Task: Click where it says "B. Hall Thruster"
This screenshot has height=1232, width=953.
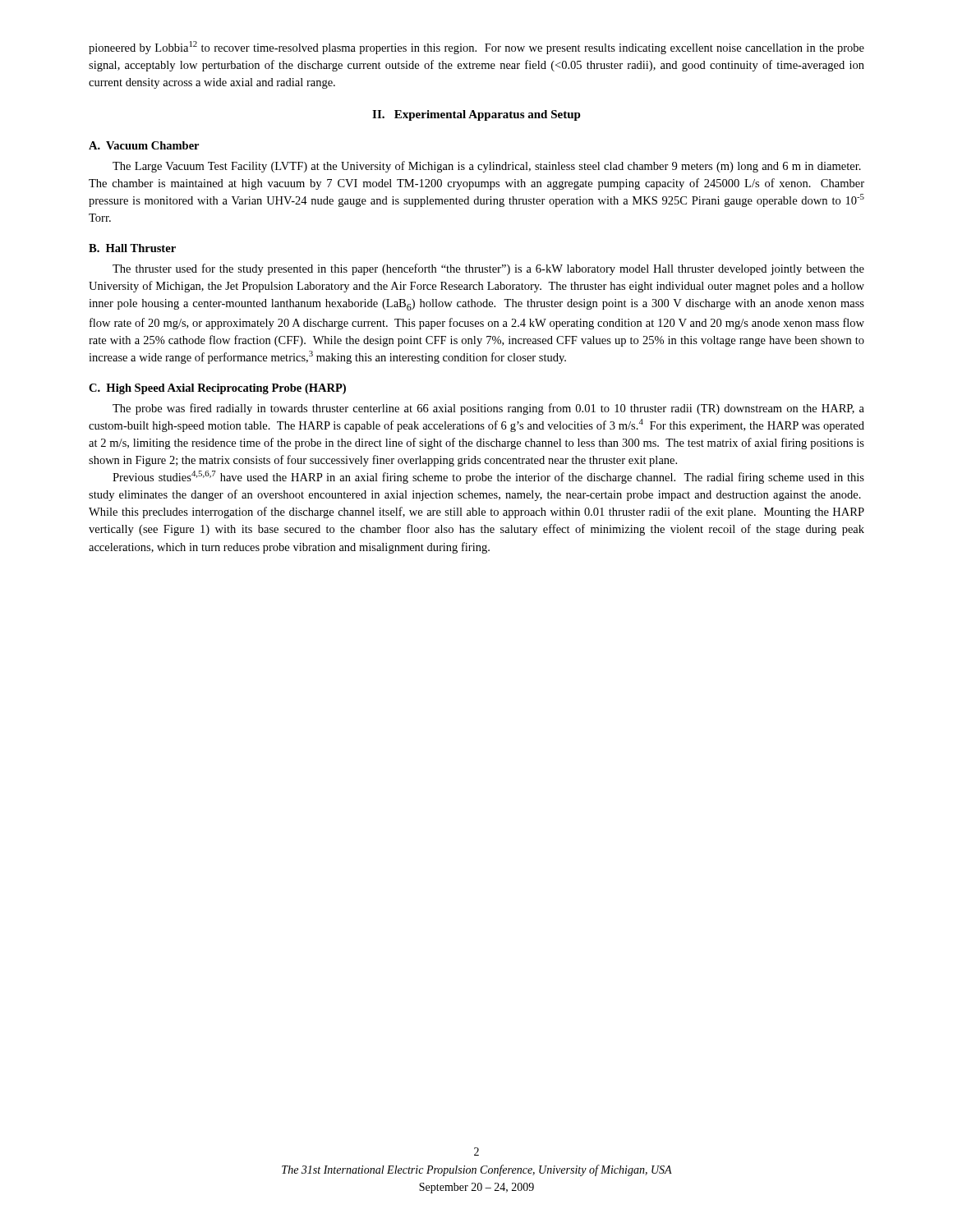Action: coord(132,248)
